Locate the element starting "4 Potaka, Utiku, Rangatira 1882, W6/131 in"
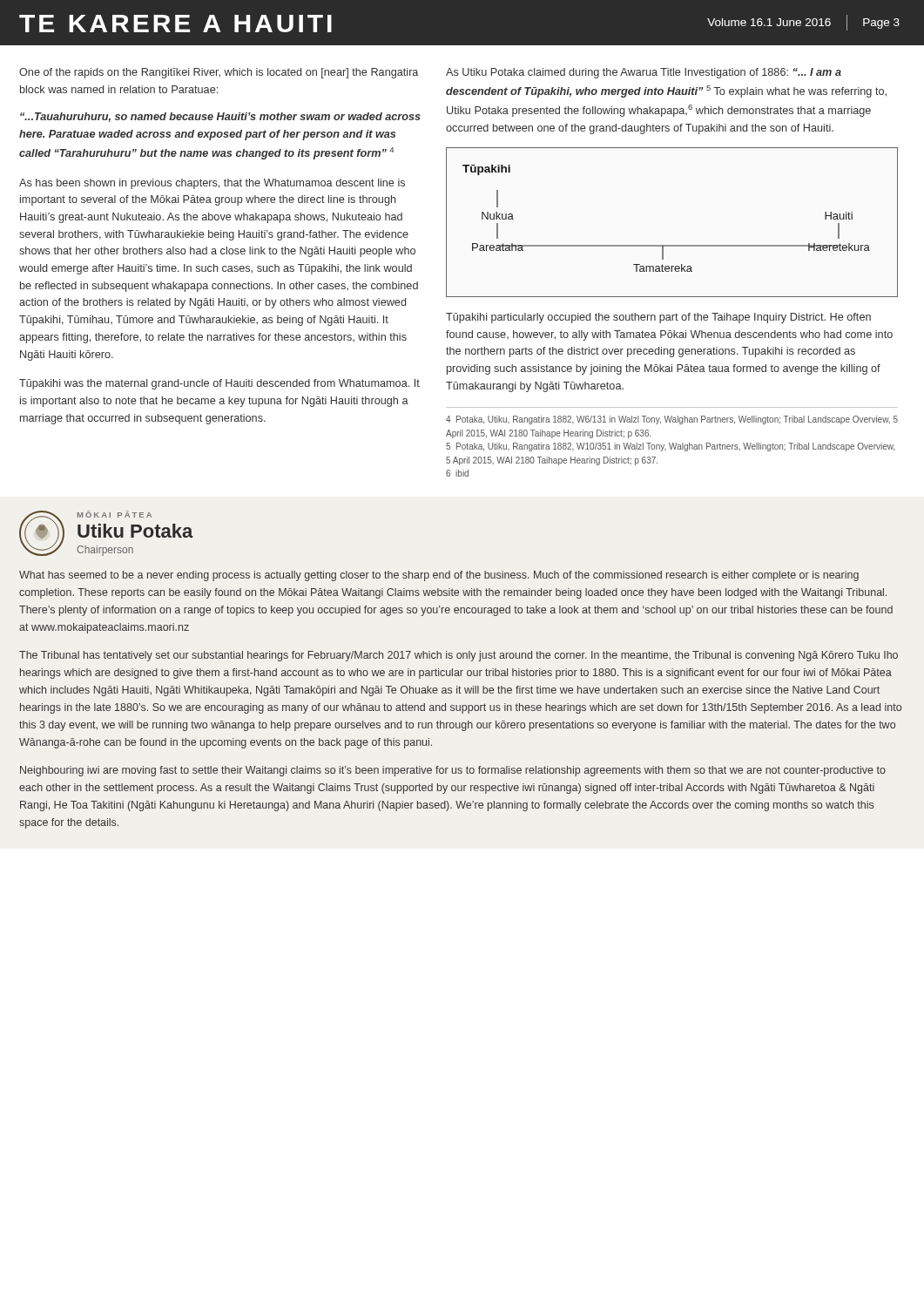Screen dimensions: 1307x924 (x=672, y=447)
